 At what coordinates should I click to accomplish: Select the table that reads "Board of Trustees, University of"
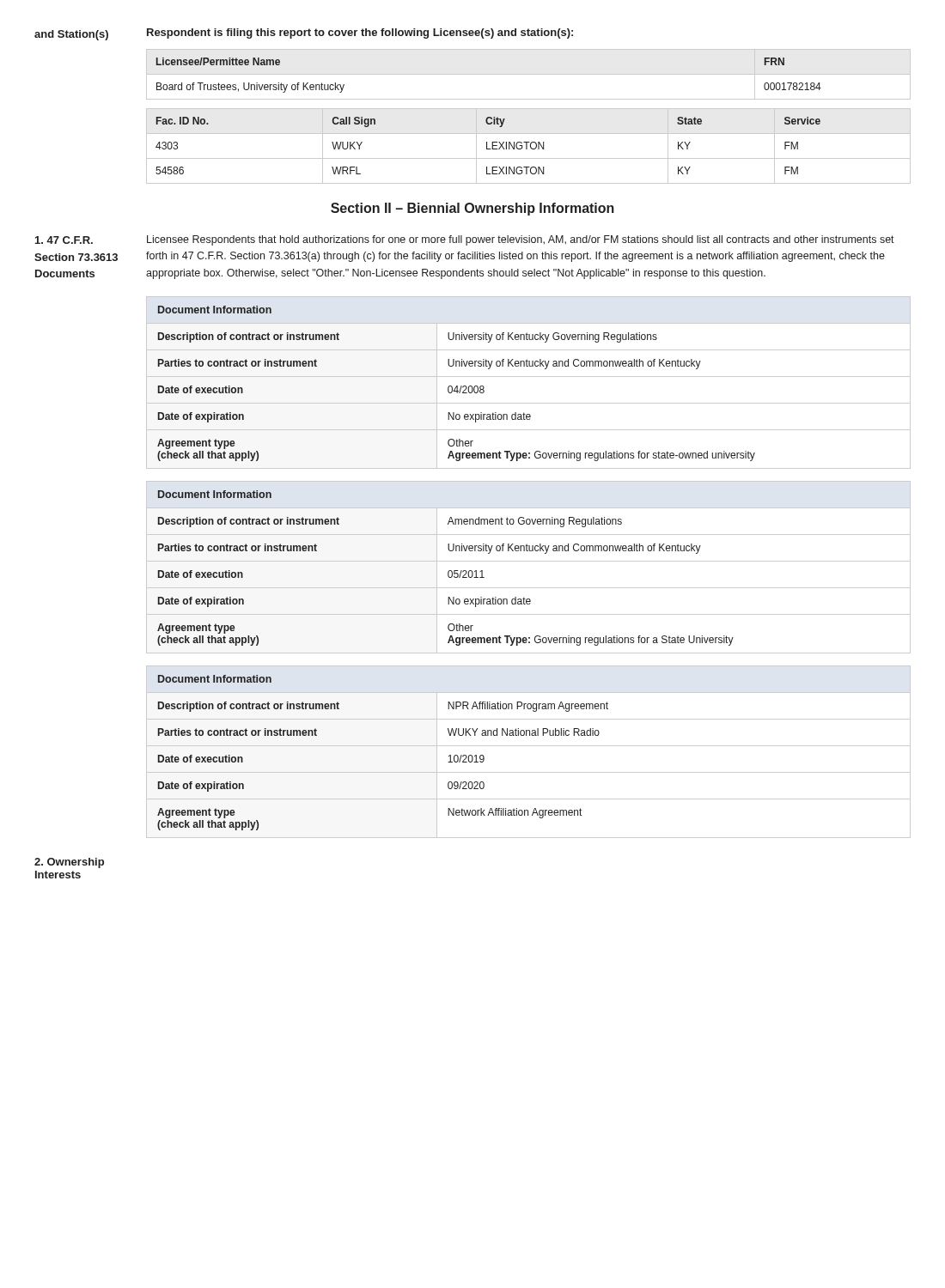click(x=528, y=74)
